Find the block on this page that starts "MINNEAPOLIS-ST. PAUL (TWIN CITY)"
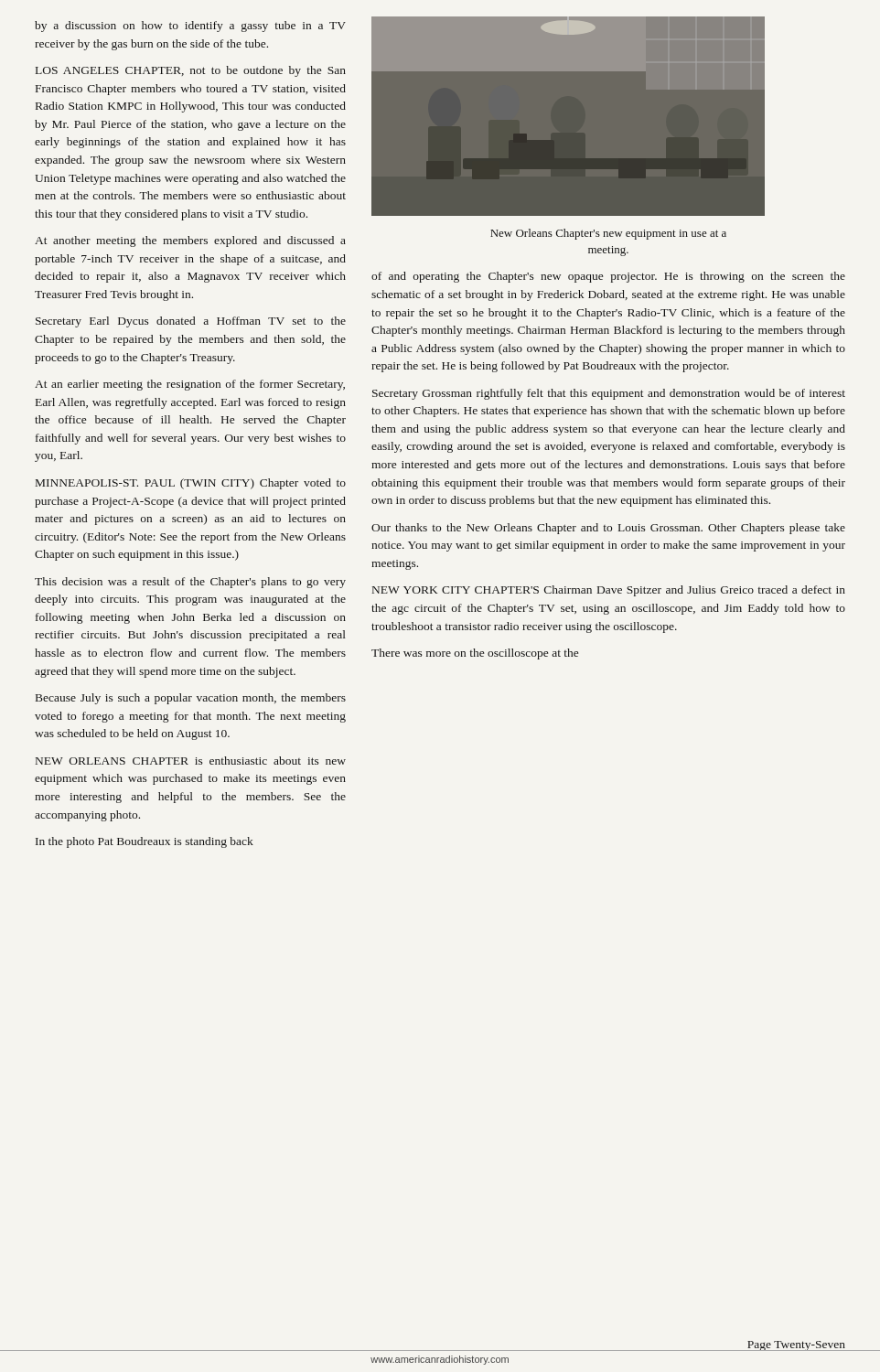This screenshot has width=880, height=1372. pyautogui.click(x=190, y=518)
